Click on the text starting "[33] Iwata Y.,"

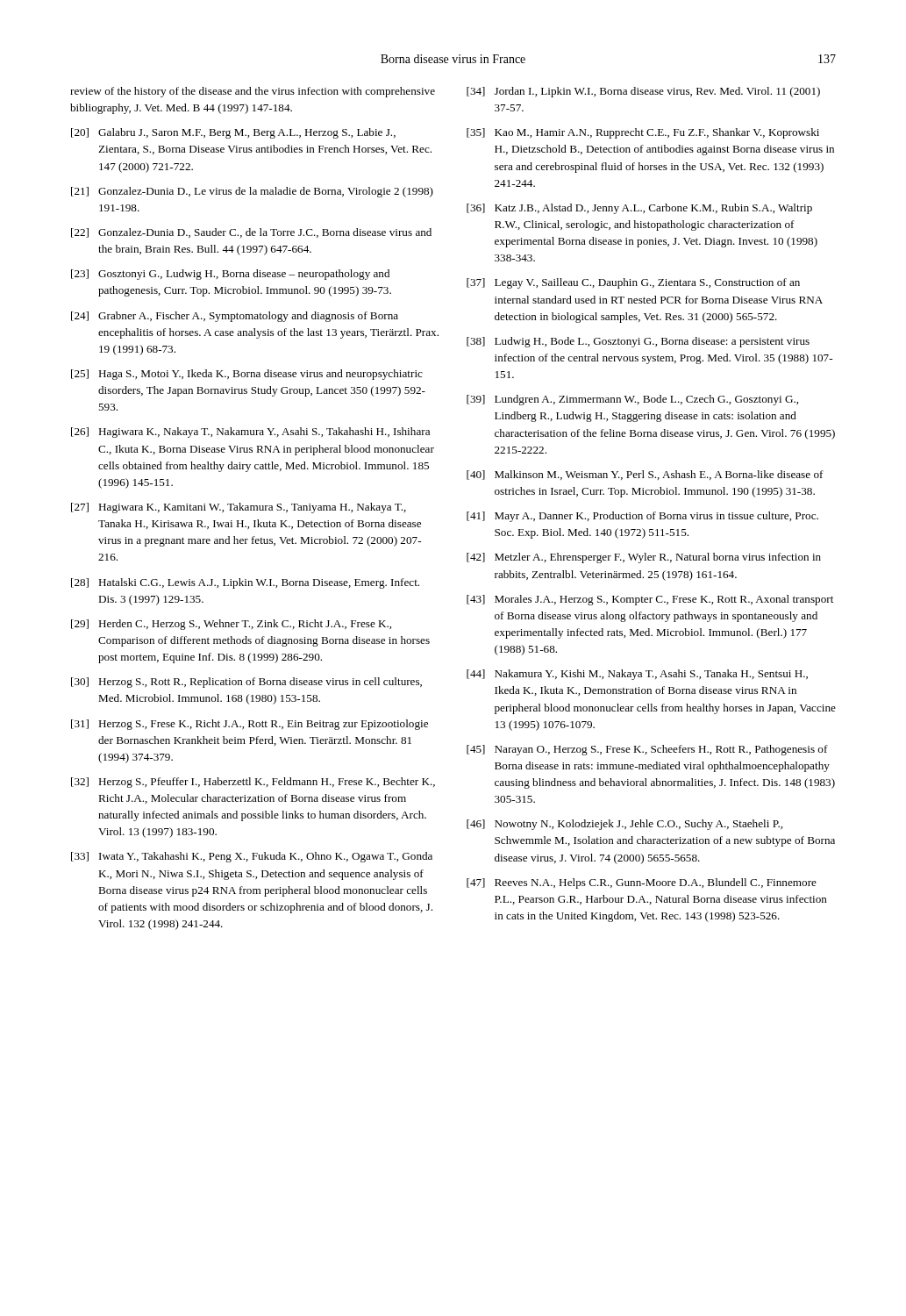click(x=255, y=890)
